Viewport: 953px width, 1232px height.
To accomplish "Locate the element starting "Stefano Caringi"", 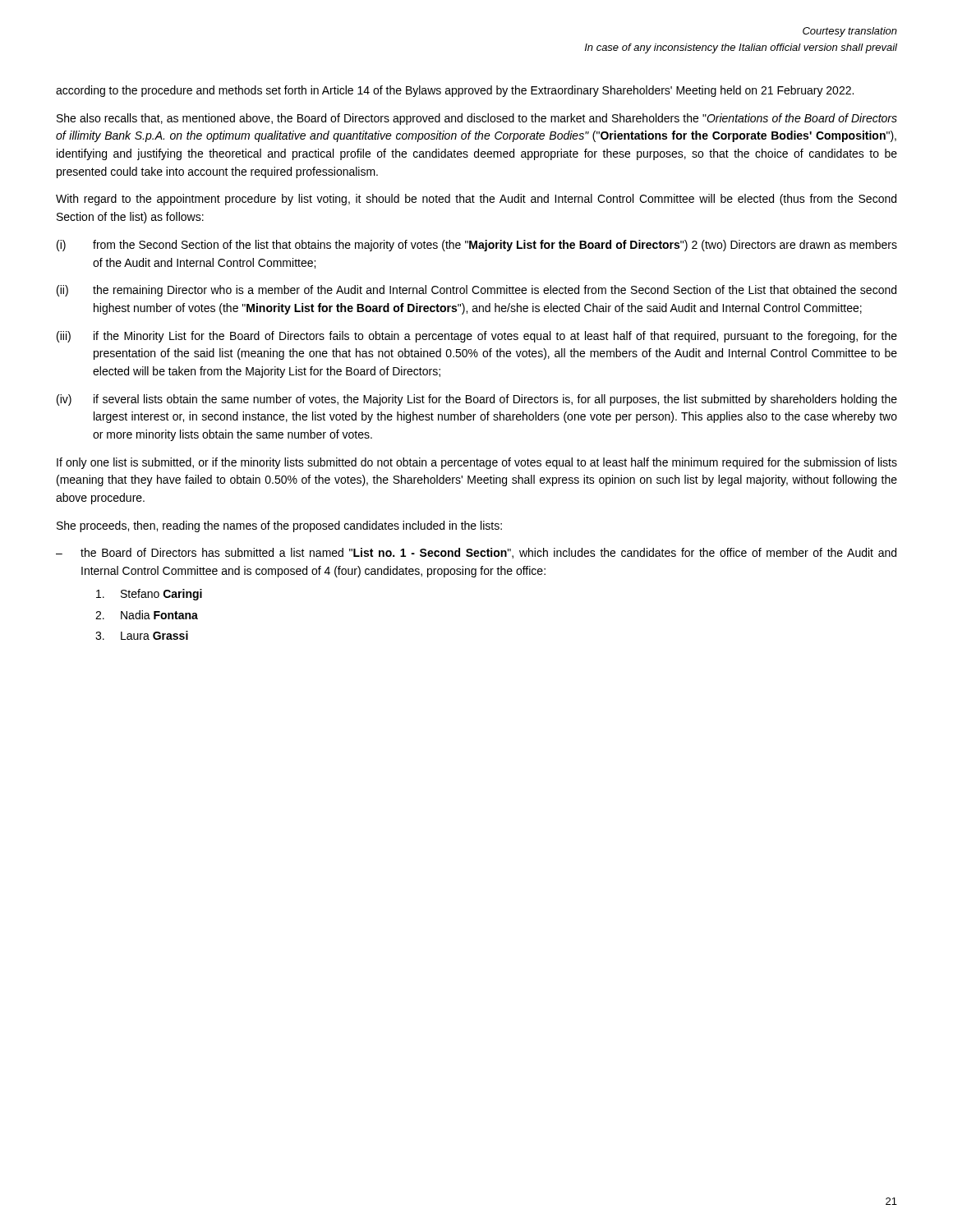I will (x=149, y=594).
